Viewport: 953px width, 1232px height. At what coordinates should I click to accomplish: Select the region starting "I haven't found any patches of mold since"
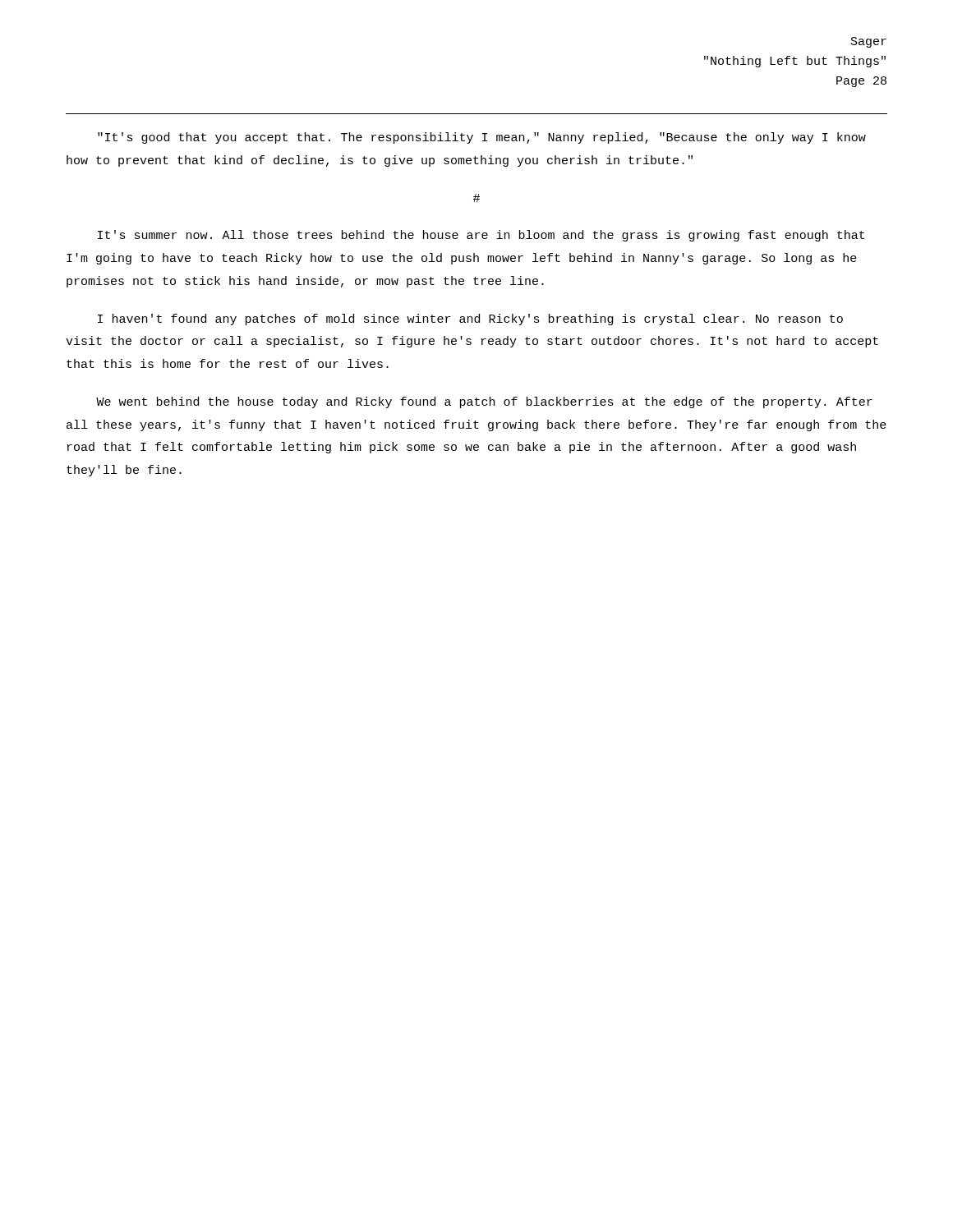click(472, 342)
